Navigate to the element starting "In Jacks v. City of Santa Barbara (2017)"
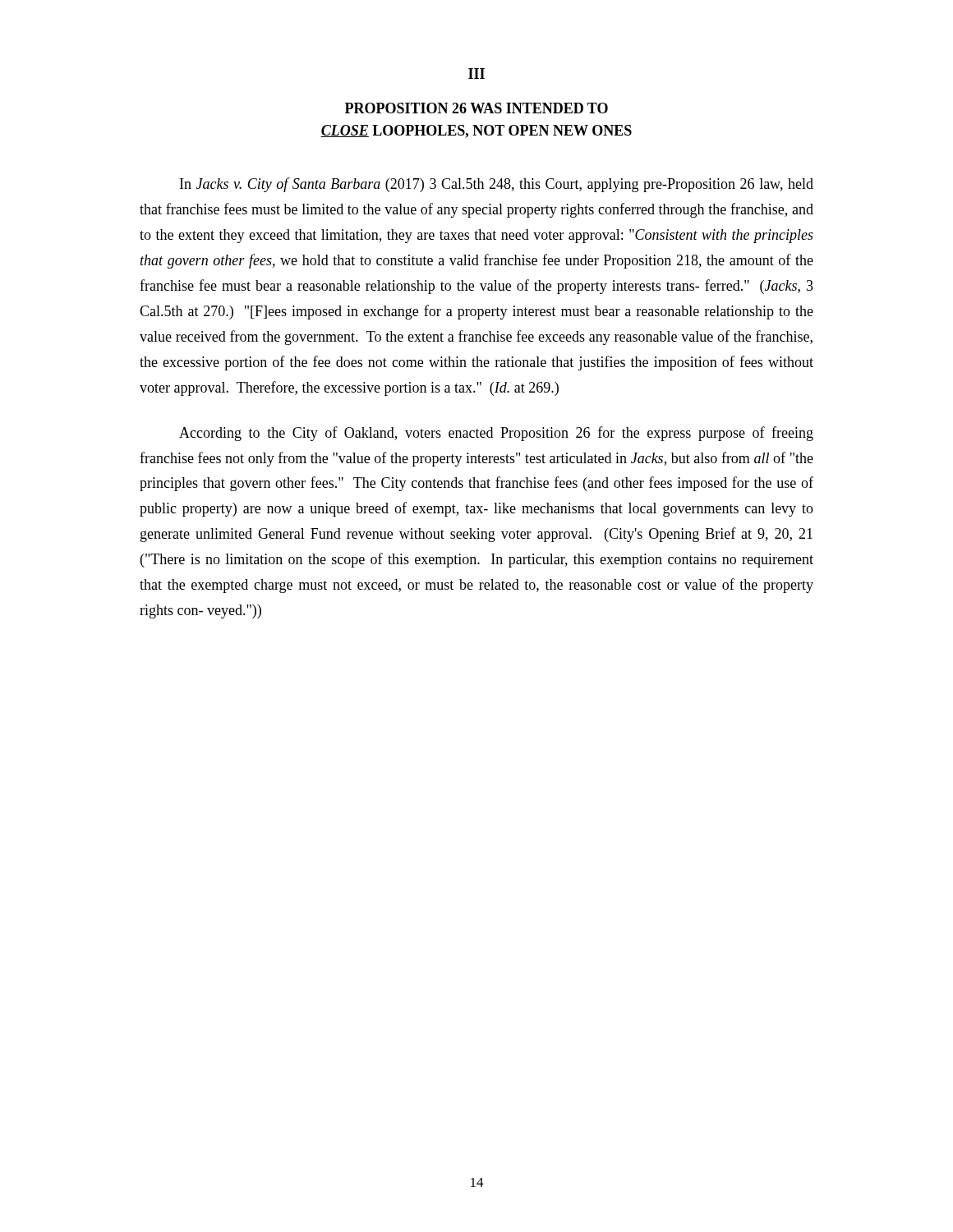Image resolution: width=953 pixels, height=1232 pixels. (x=476, y=286)
